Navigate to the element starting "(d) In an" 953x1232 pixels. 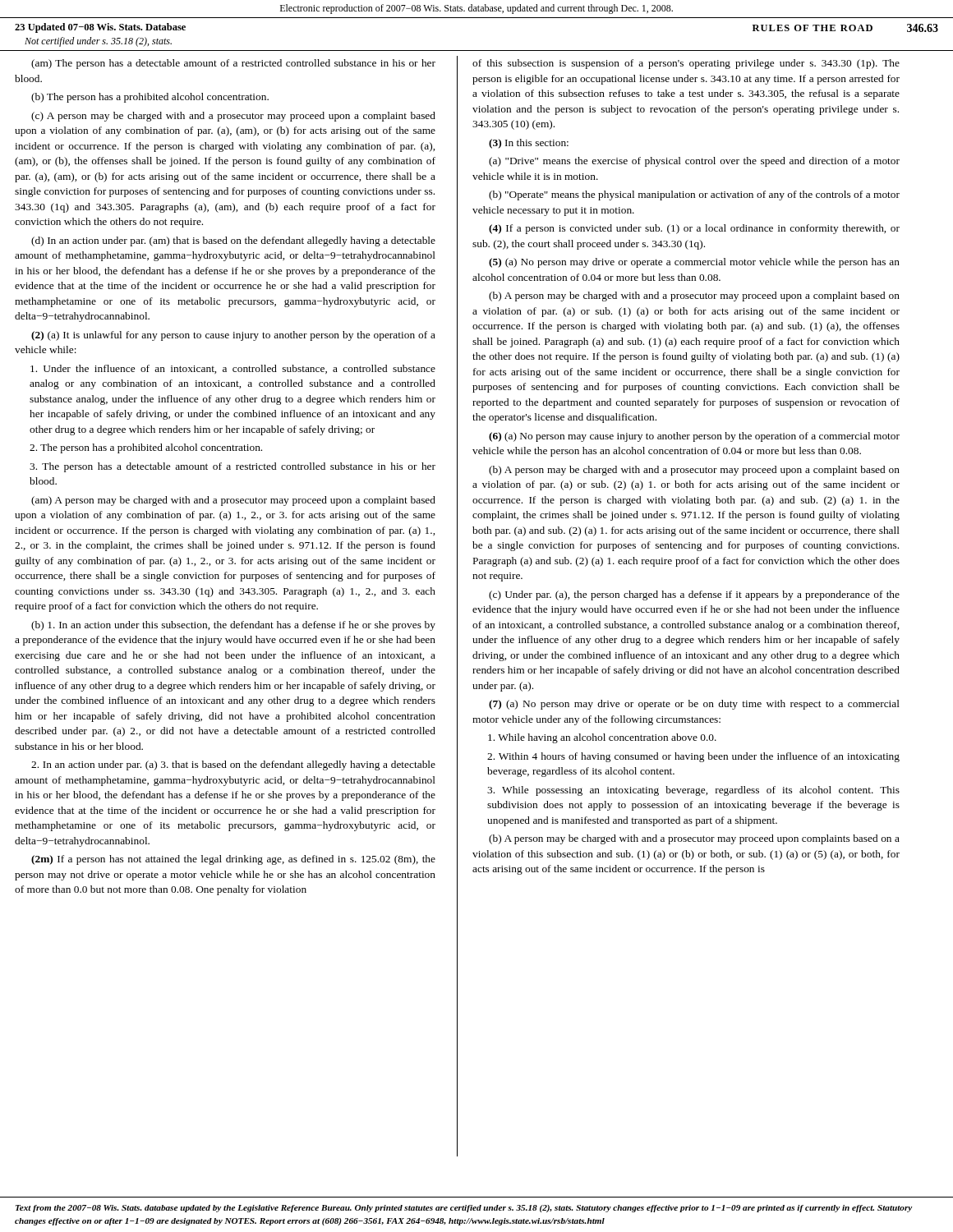(225, 279)
